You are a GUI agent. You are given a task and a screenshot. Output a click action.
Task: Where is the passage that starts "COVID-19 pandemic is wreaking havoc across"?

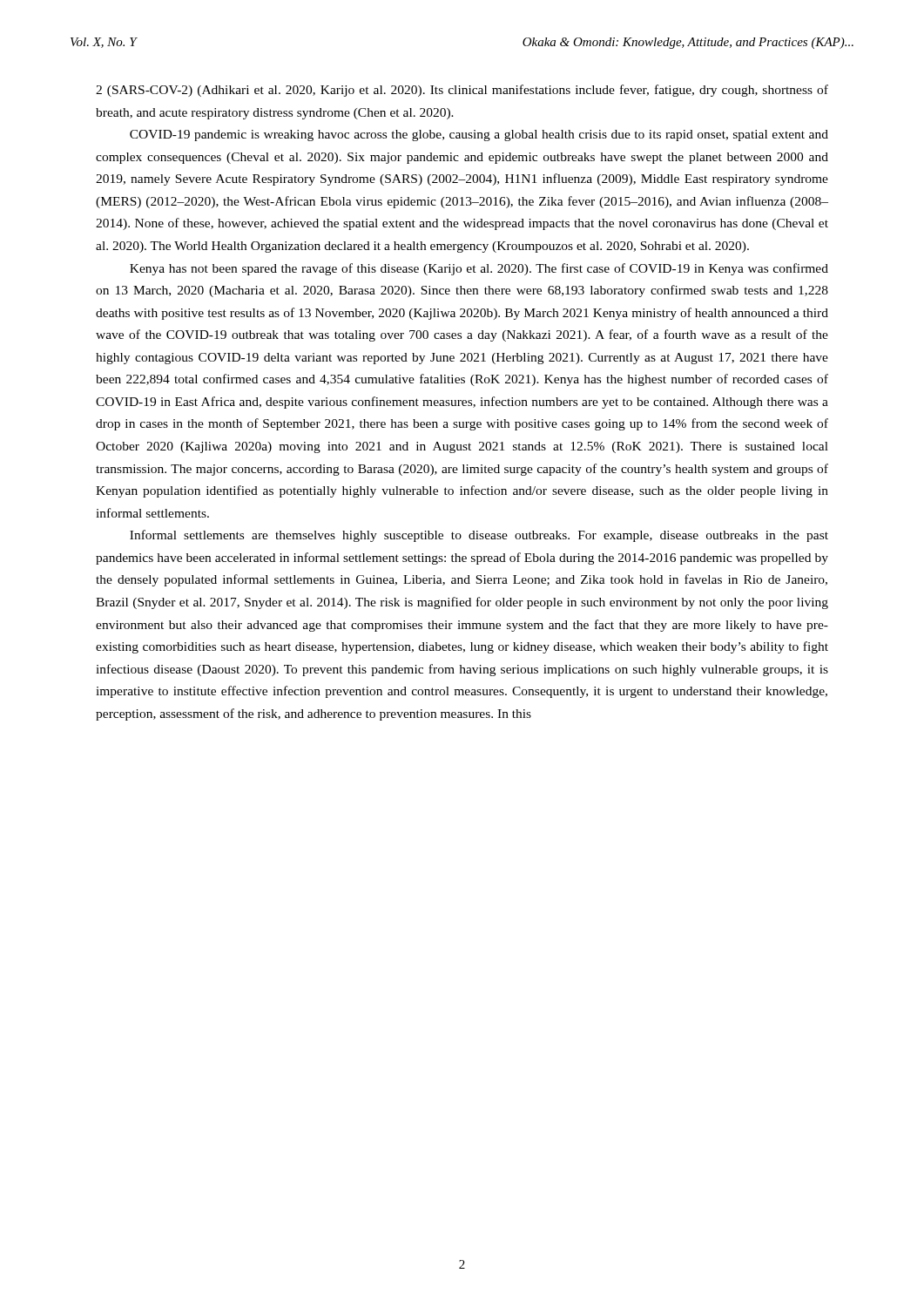click(x=462, y=190)
